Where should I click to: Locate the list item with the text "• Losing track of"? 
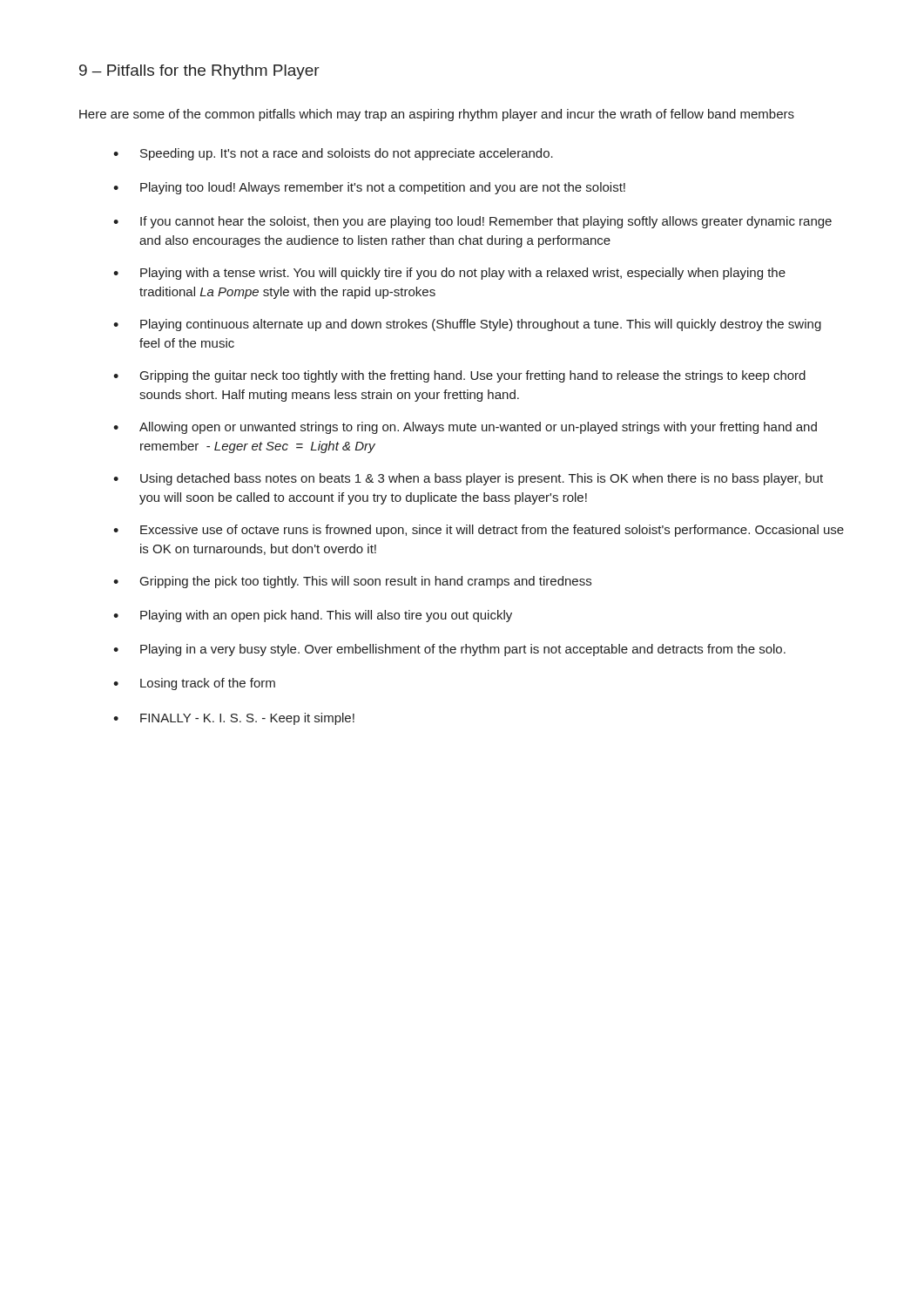coord(194,684)
